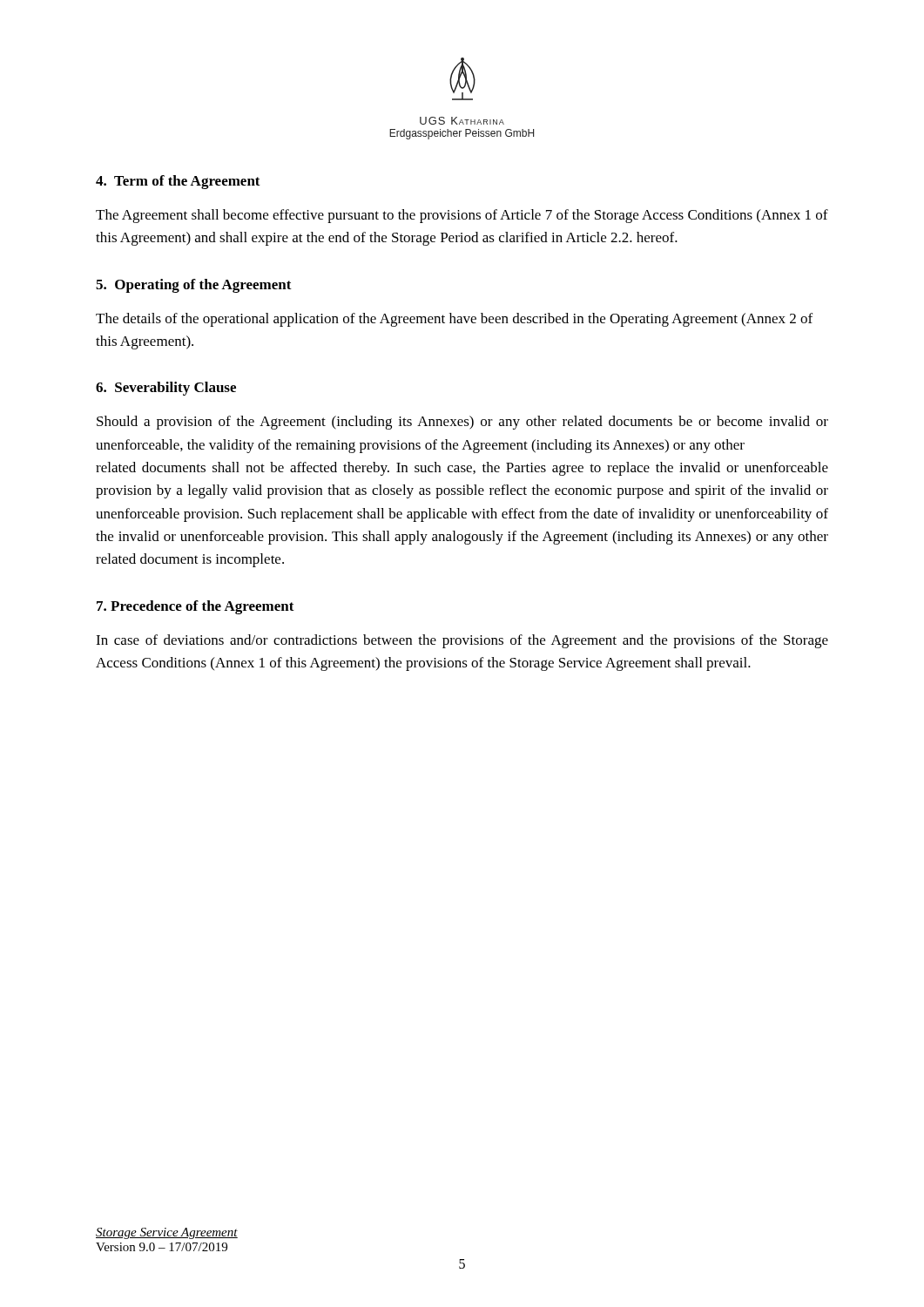This screenshot has height=1307, width=924.
Task: Locate the text block starting "7. Precedence of"
Action: [195, 606]
